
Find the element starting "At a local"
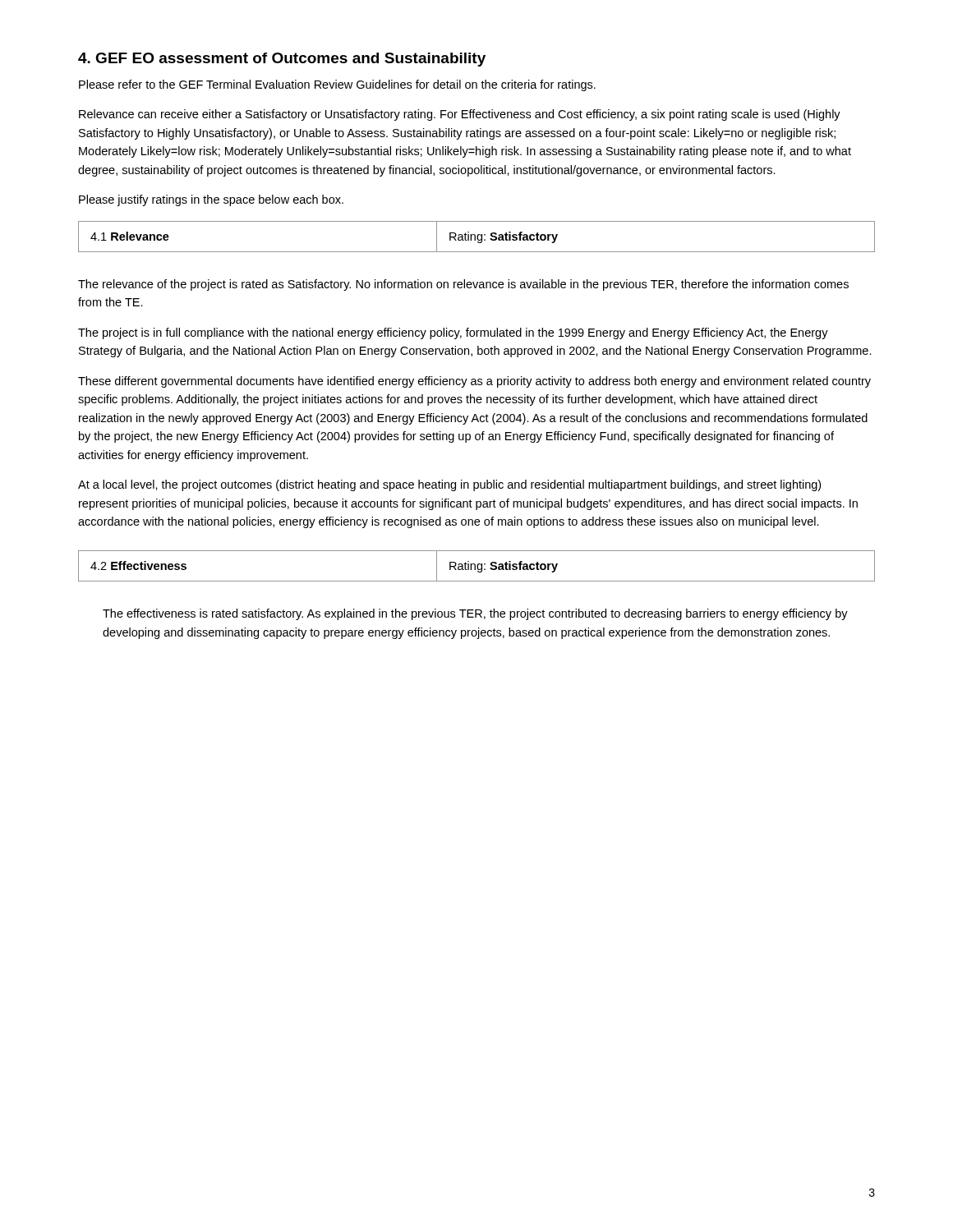468,503
